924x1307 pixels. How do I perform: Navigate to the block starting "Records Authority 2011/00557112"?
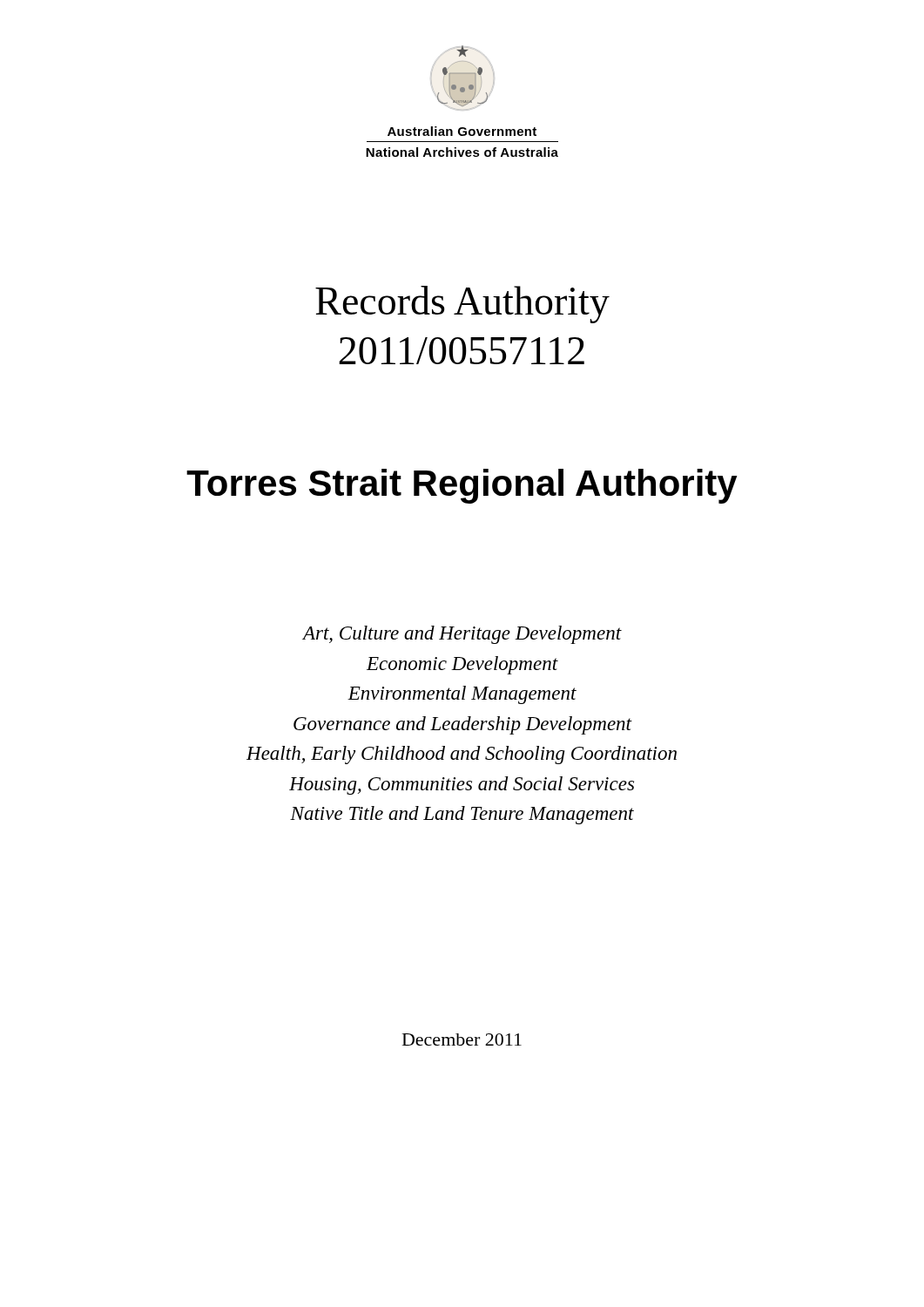point(462,327)
